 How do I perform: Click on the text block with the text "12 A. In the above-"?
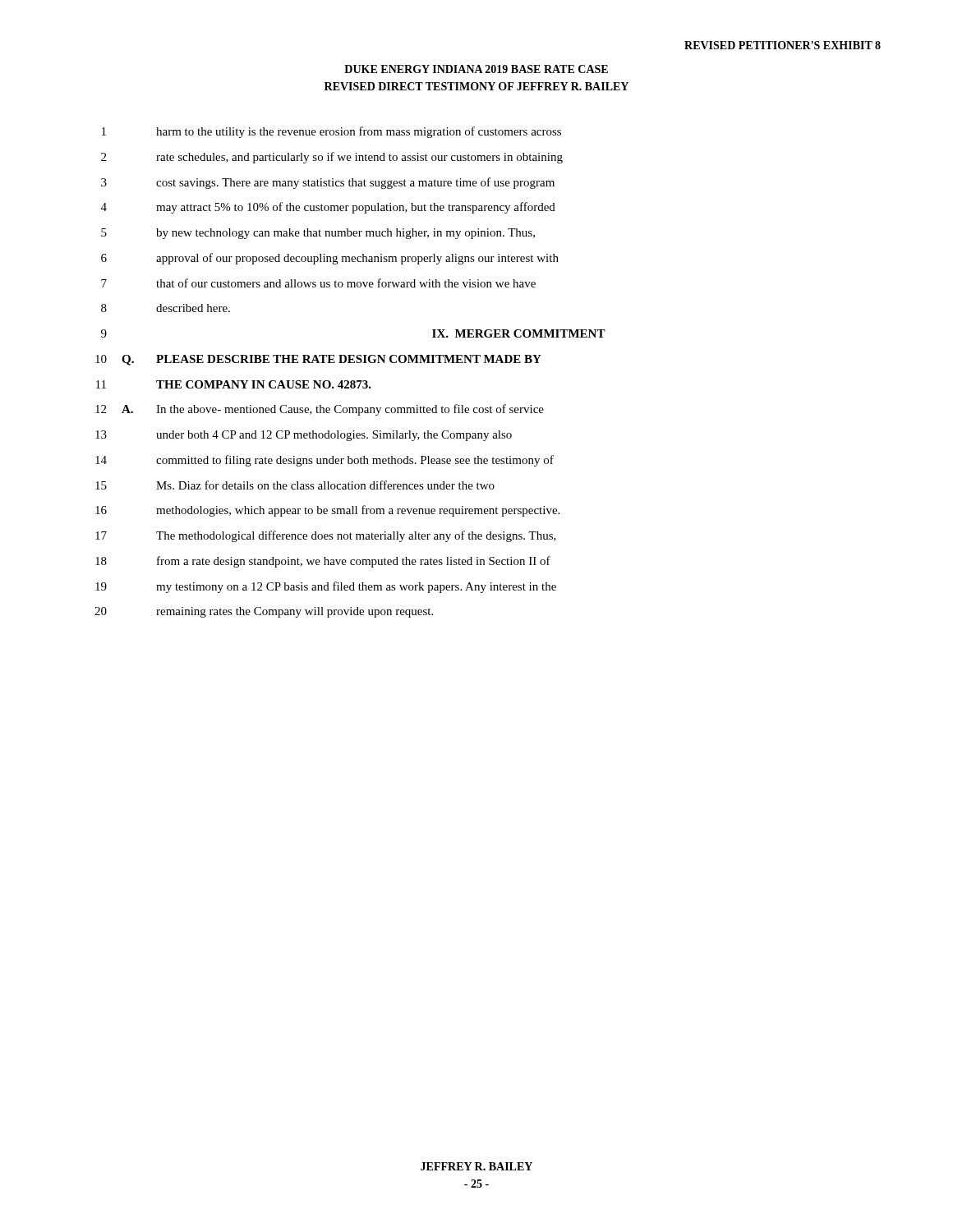[x=476, y=410]
